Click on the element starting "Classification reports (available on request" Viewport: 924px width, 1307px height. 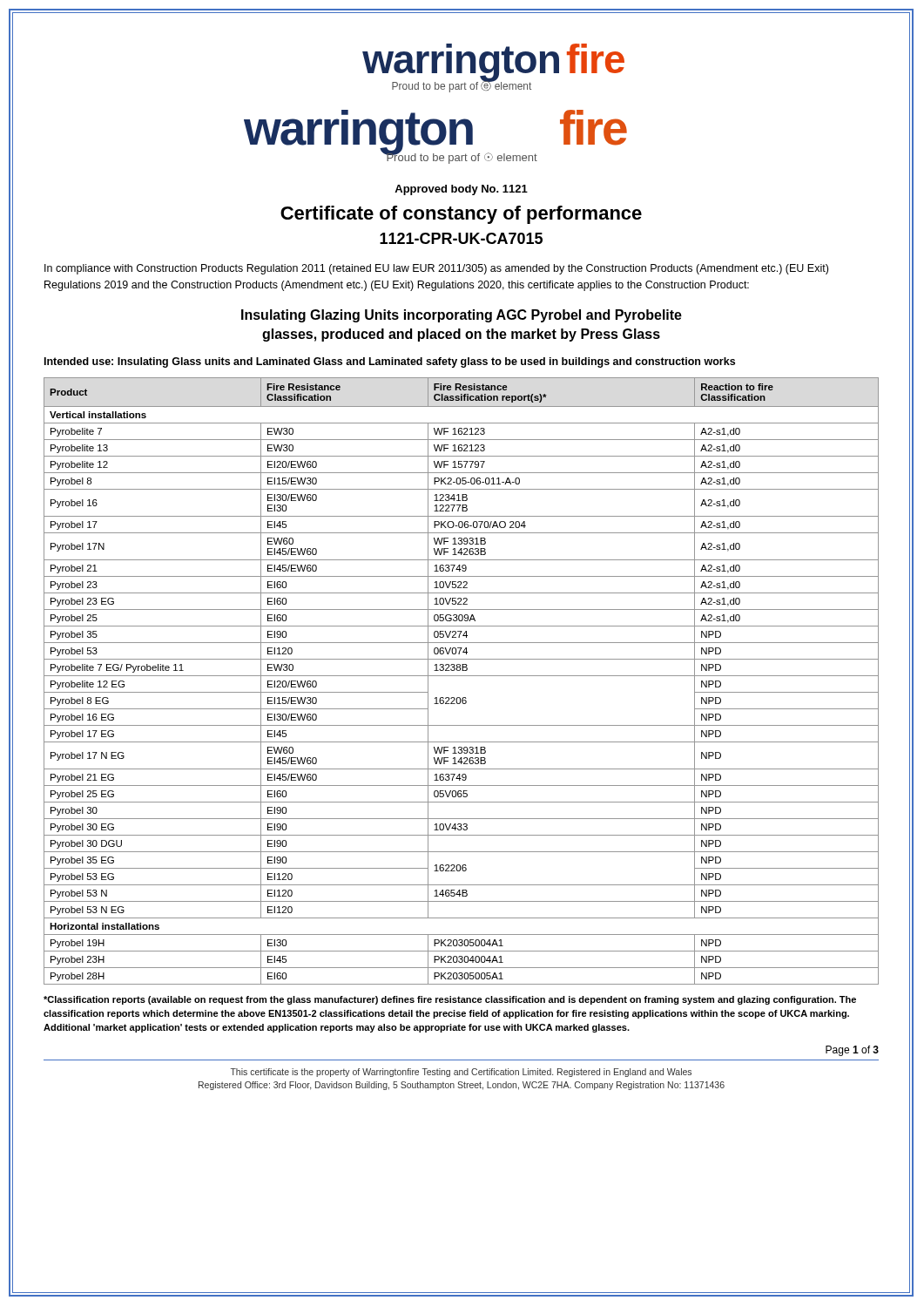450,1013
